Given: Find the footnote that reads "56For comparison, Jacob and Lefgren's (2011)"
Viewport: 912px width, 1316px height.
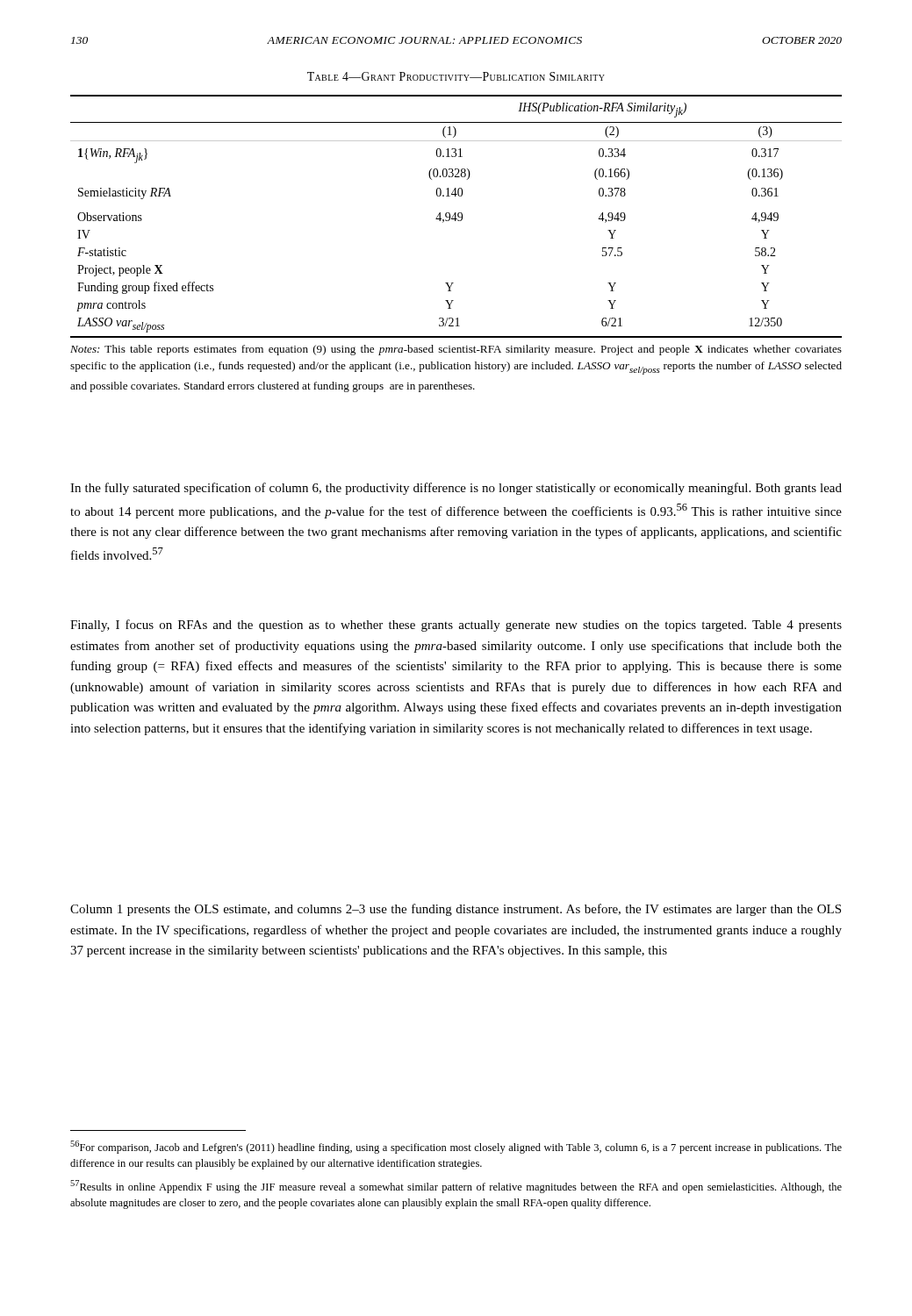Looking at the screenshot, I should [456, 1171].
